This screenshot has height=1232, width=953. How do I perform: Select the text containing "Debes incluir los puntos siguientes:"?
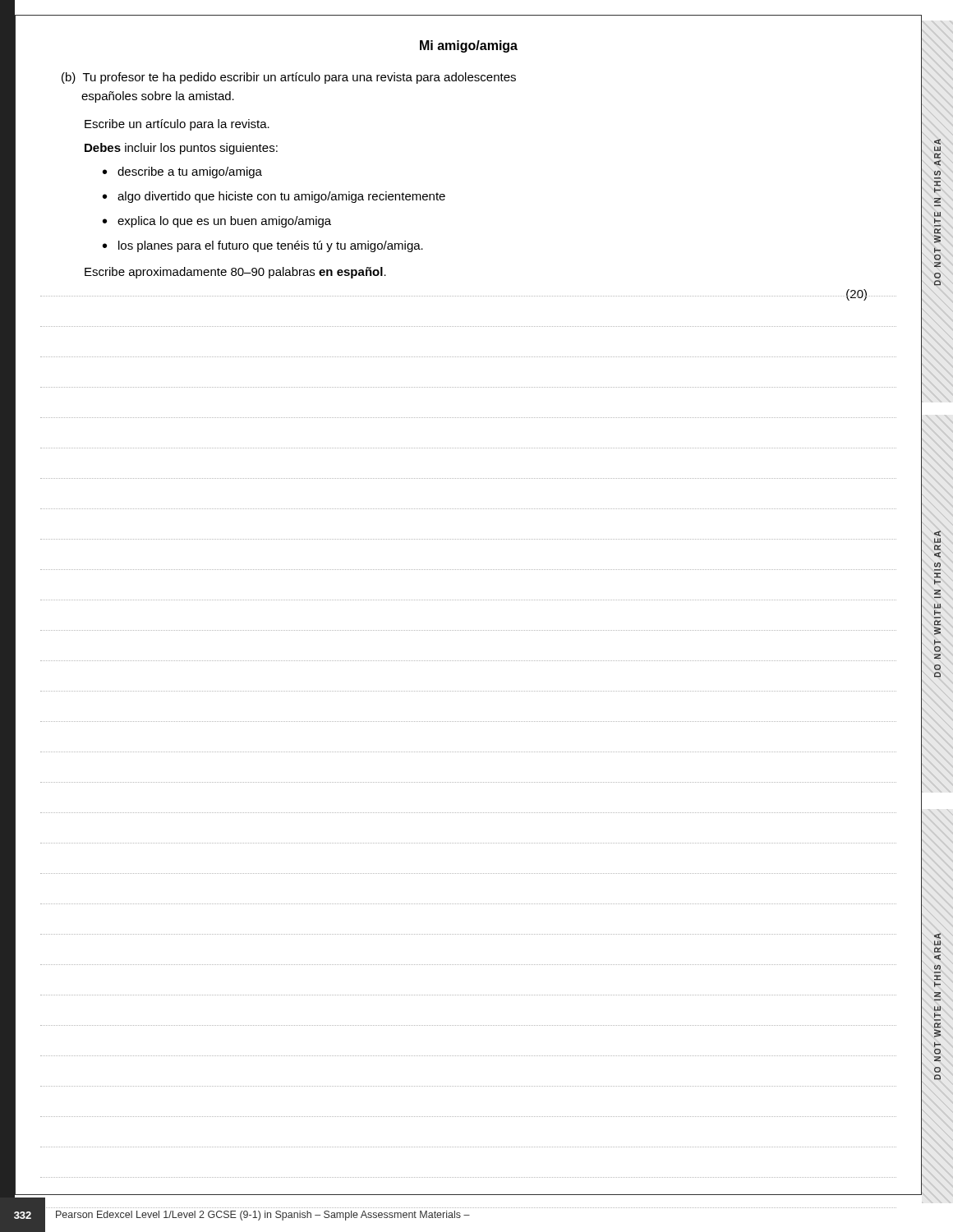click(181, 147)
